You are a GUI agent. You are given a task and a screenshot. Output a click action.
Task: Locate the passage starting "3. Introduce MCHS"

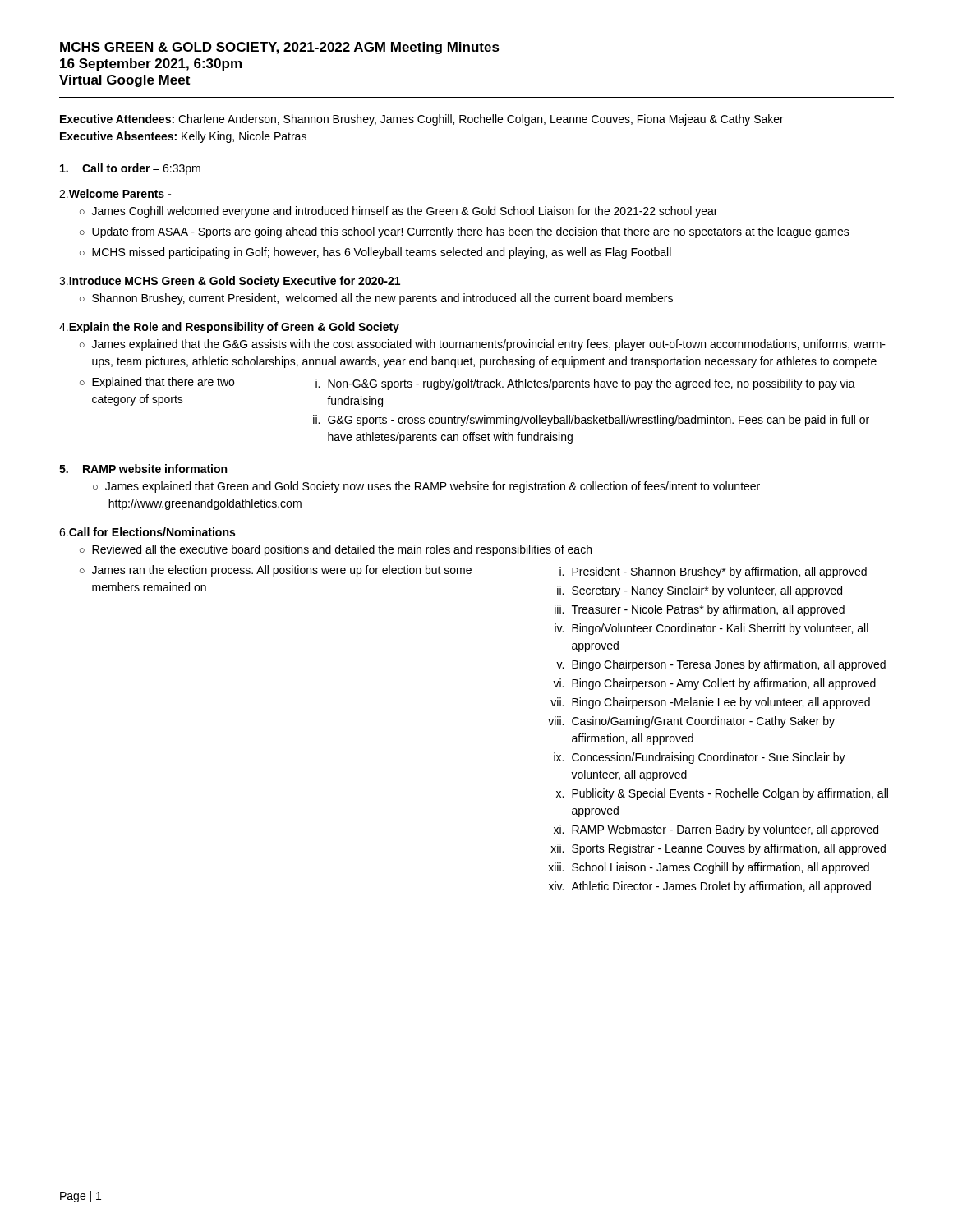click(366, 292)
